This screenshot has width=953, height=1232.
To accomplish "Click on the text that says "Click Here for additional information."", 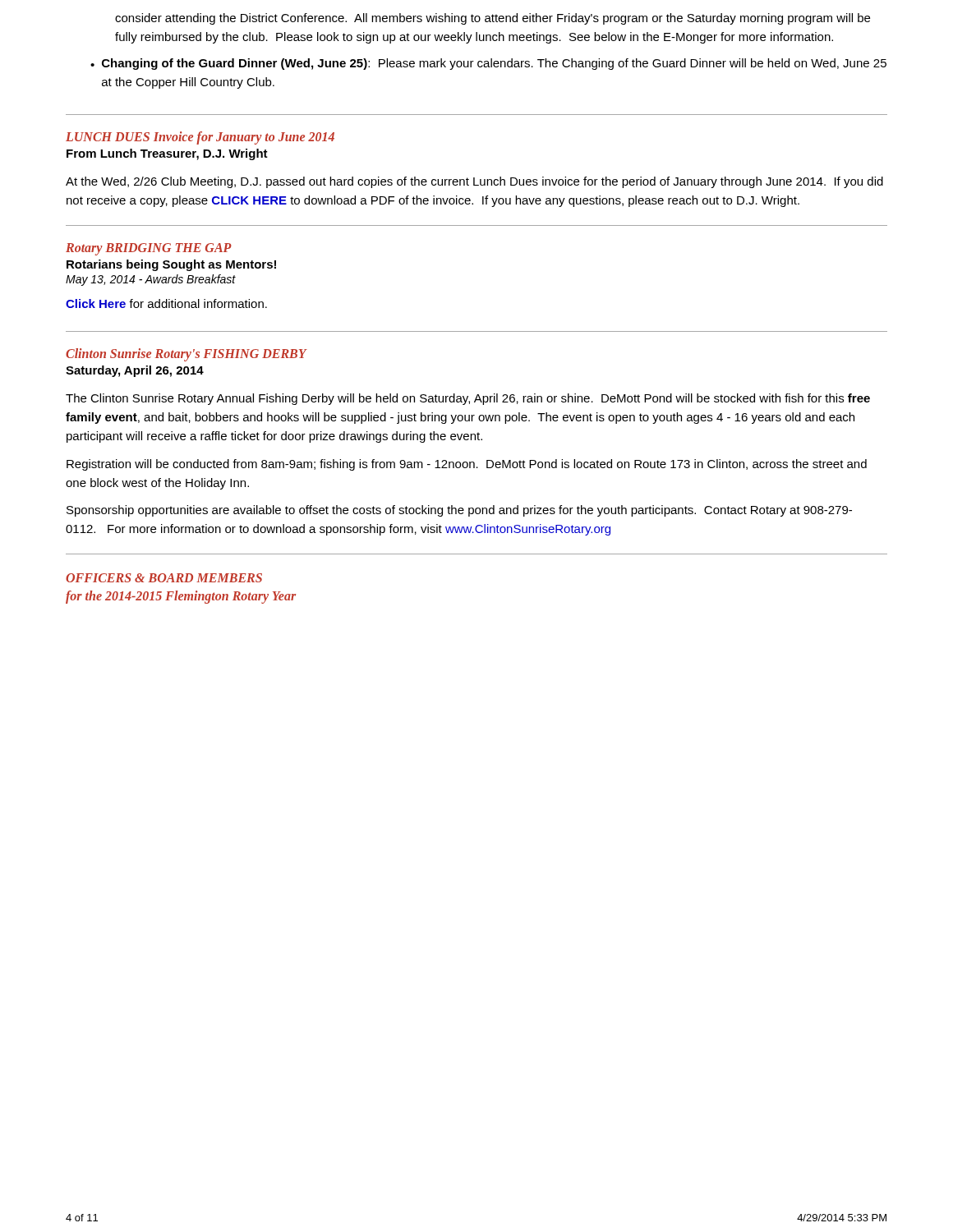I will point(167,303).
